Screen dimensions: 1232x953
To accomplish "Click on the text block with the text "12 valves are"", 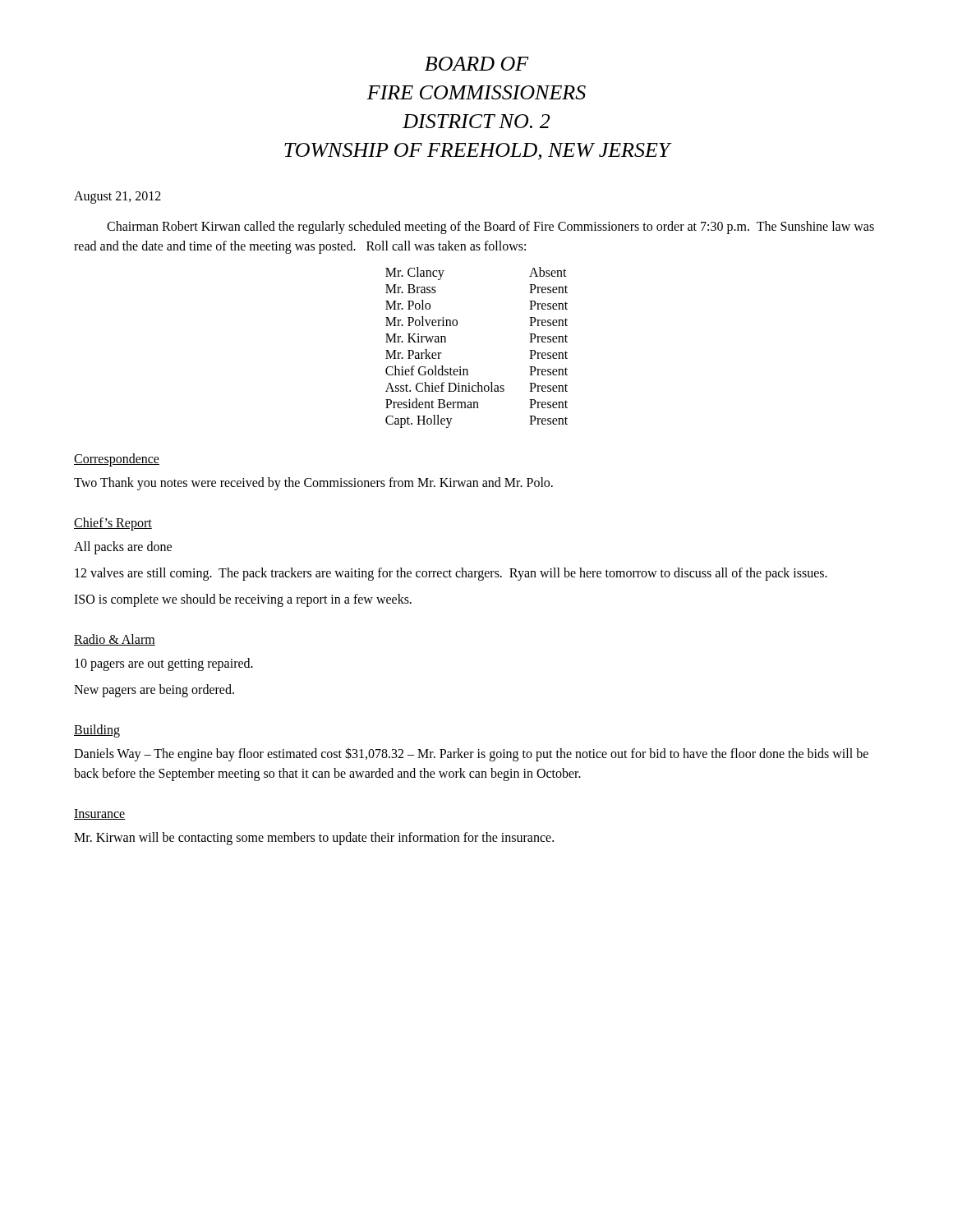I will point(451,573).
